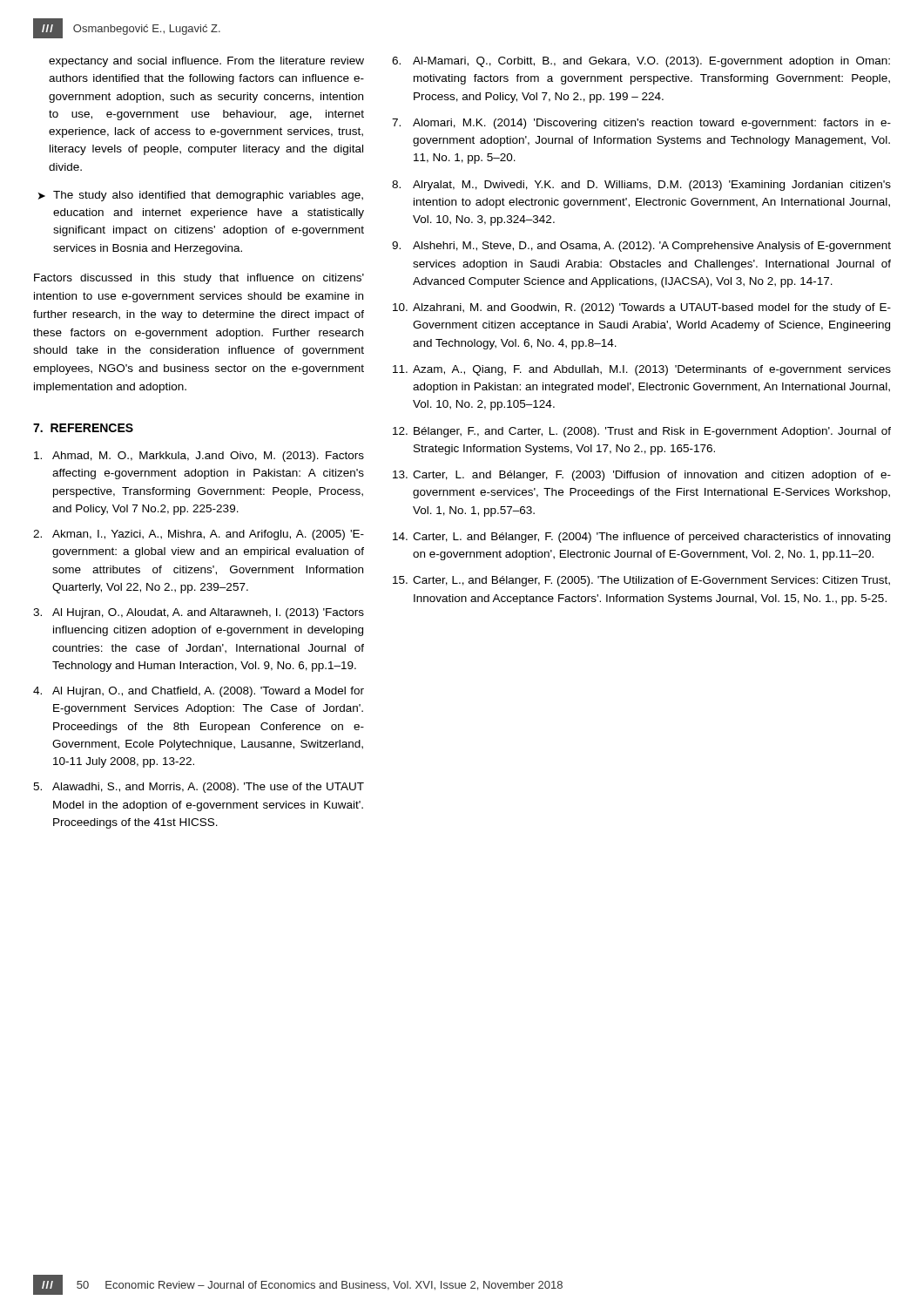Click on the passage starting "4. Al Hujran, O., and"
924x1307 pixels.
click(x=199, y=726)
